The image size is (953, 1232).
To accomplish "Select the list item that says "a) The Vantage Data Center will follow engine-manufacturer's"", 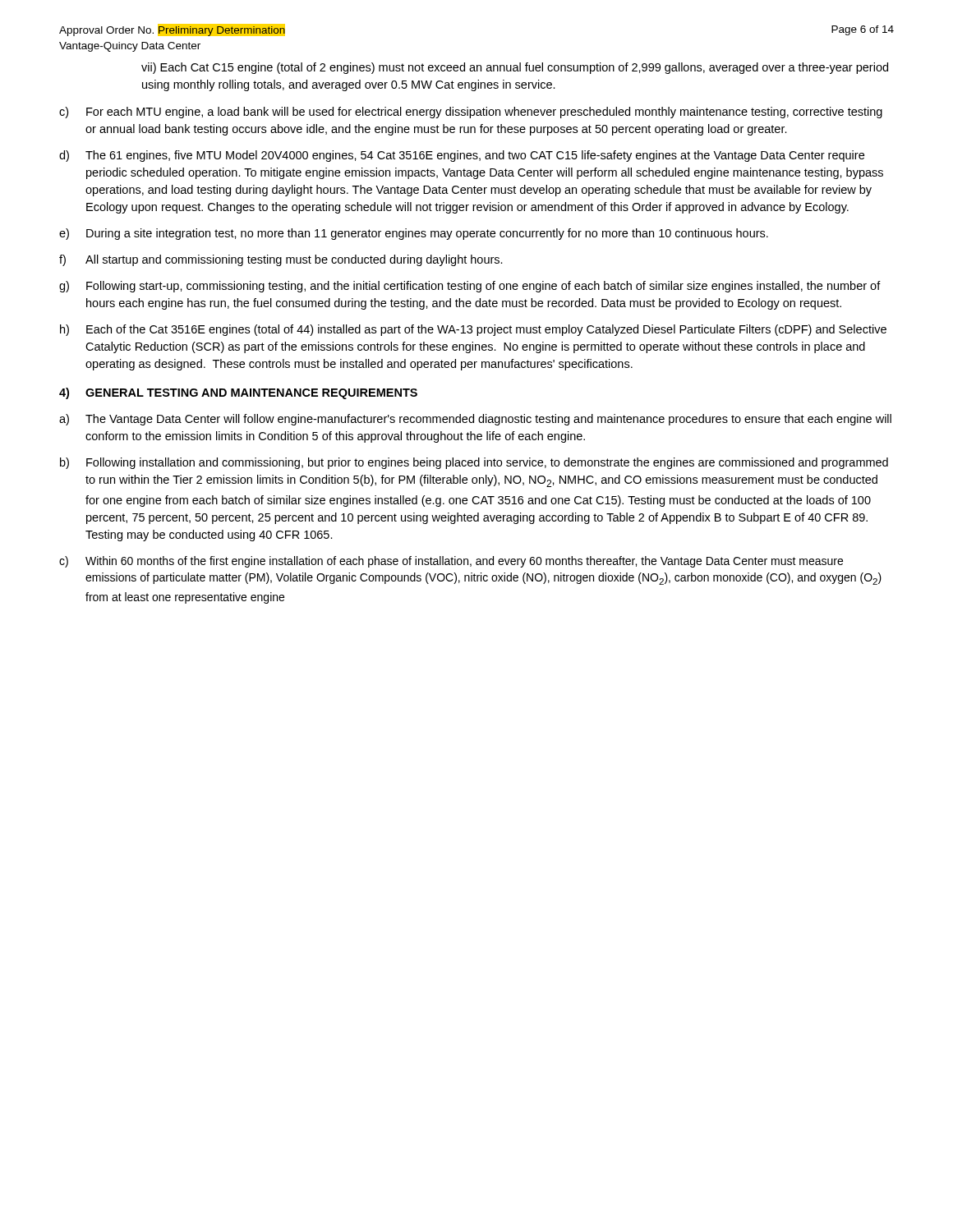I will tap(476, 428).
